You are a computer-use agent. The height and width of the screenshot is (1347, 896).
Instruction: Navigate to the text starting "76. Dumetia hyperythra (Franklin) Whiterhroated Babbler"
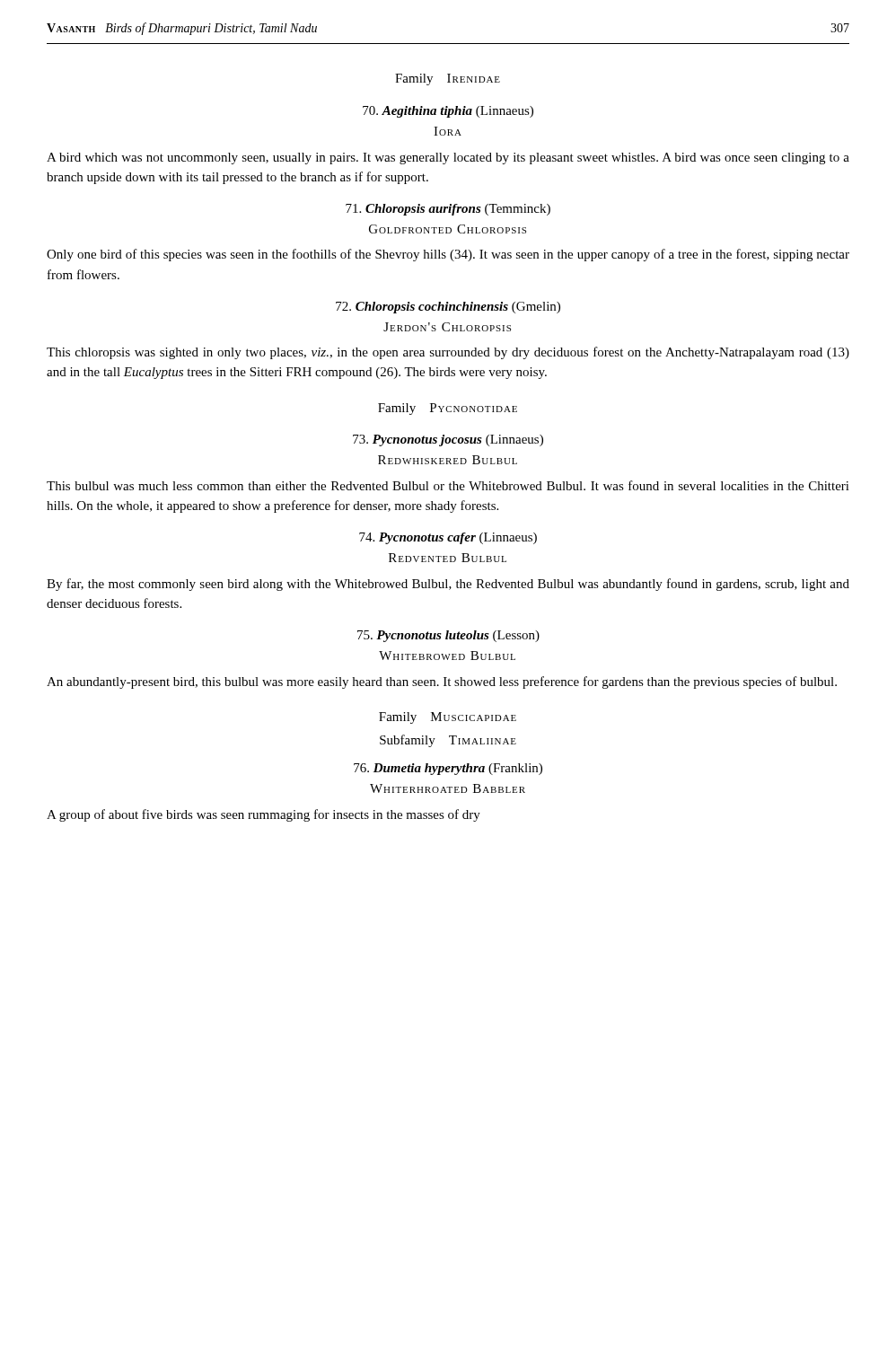coord(448,780)
